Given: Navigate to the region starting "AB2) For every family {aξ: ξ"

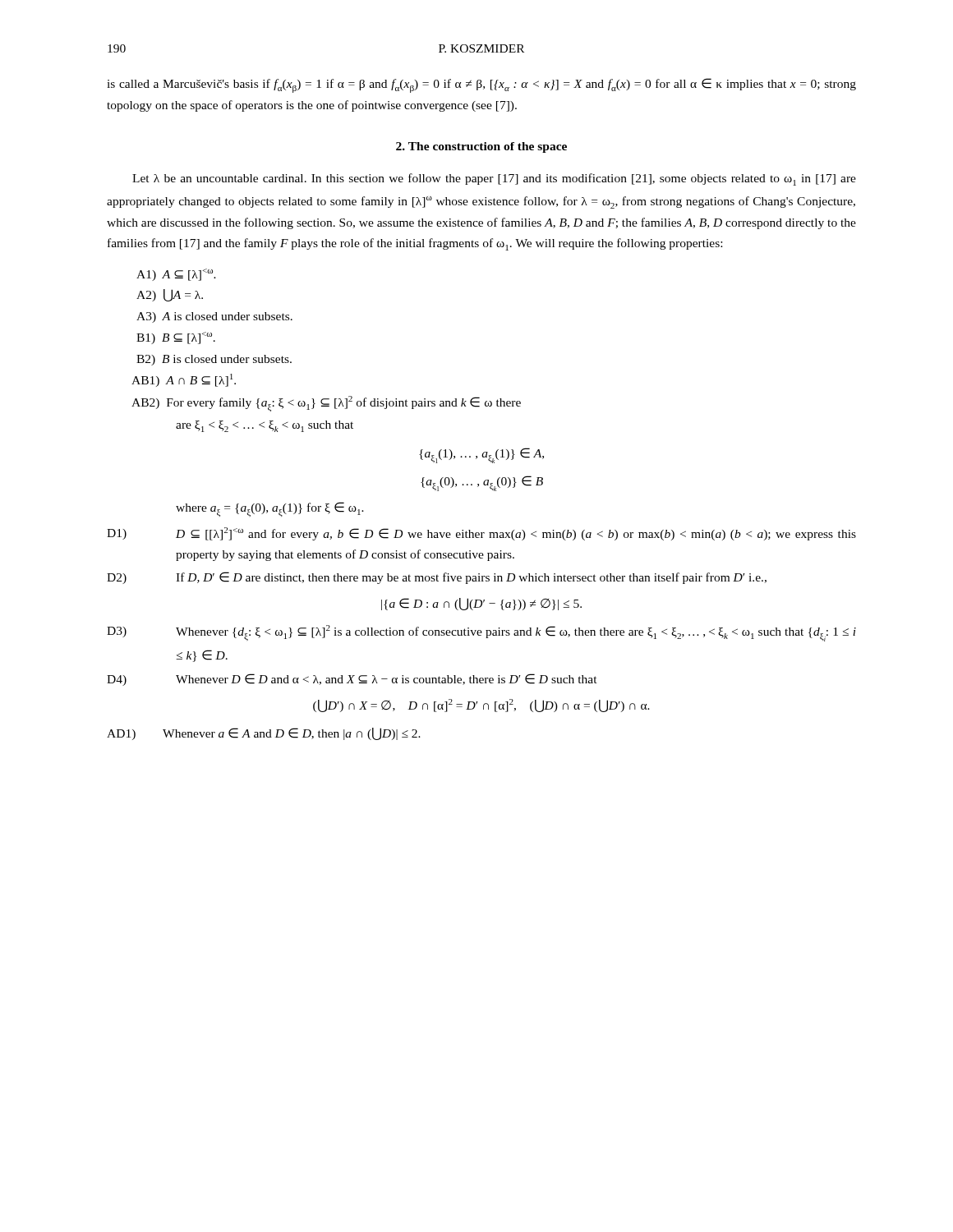Looking at the screenshot, I should (481, 457).
